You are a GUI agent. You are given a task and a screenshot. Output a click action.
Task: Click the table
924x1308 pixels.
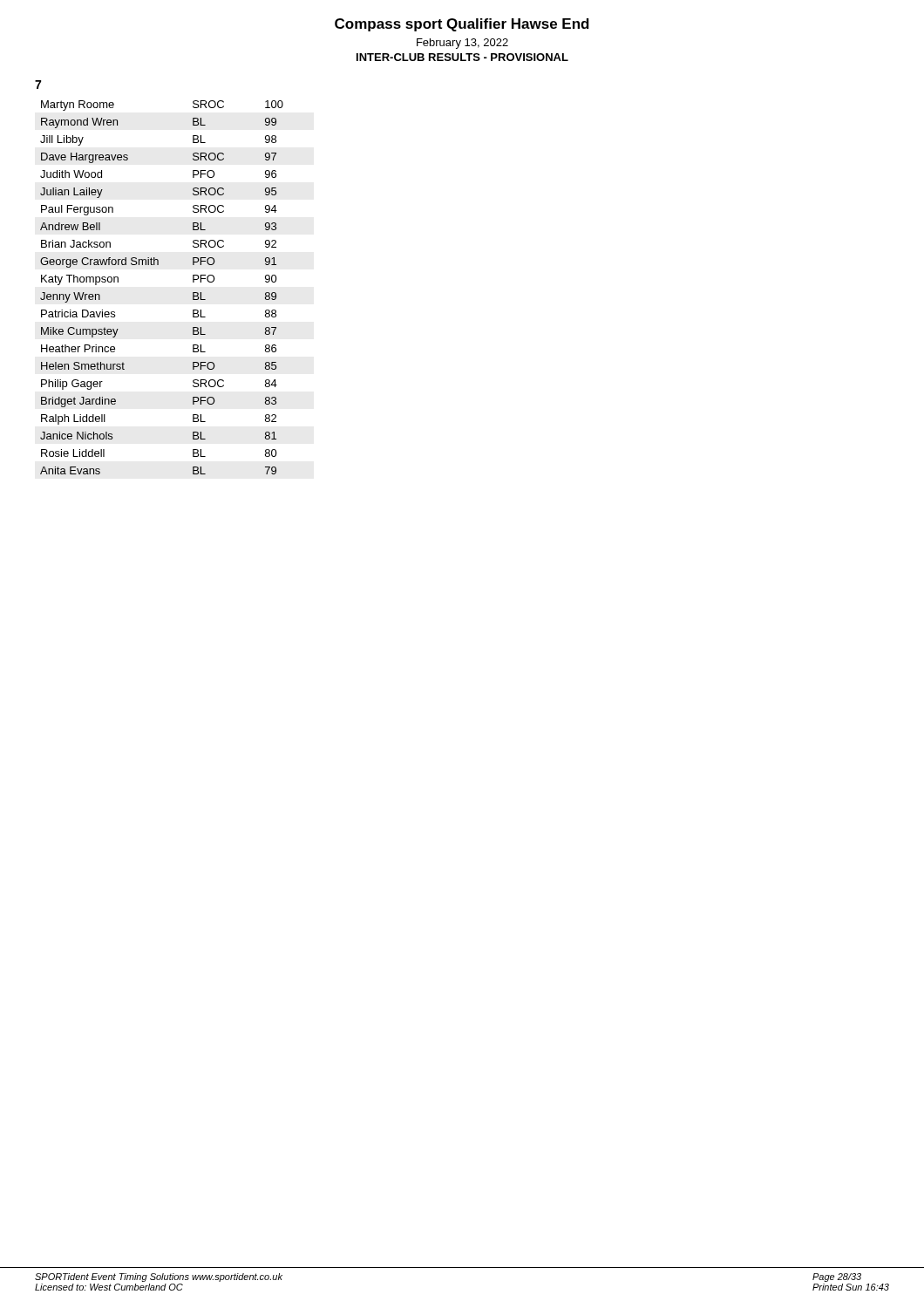coord(479,287)
